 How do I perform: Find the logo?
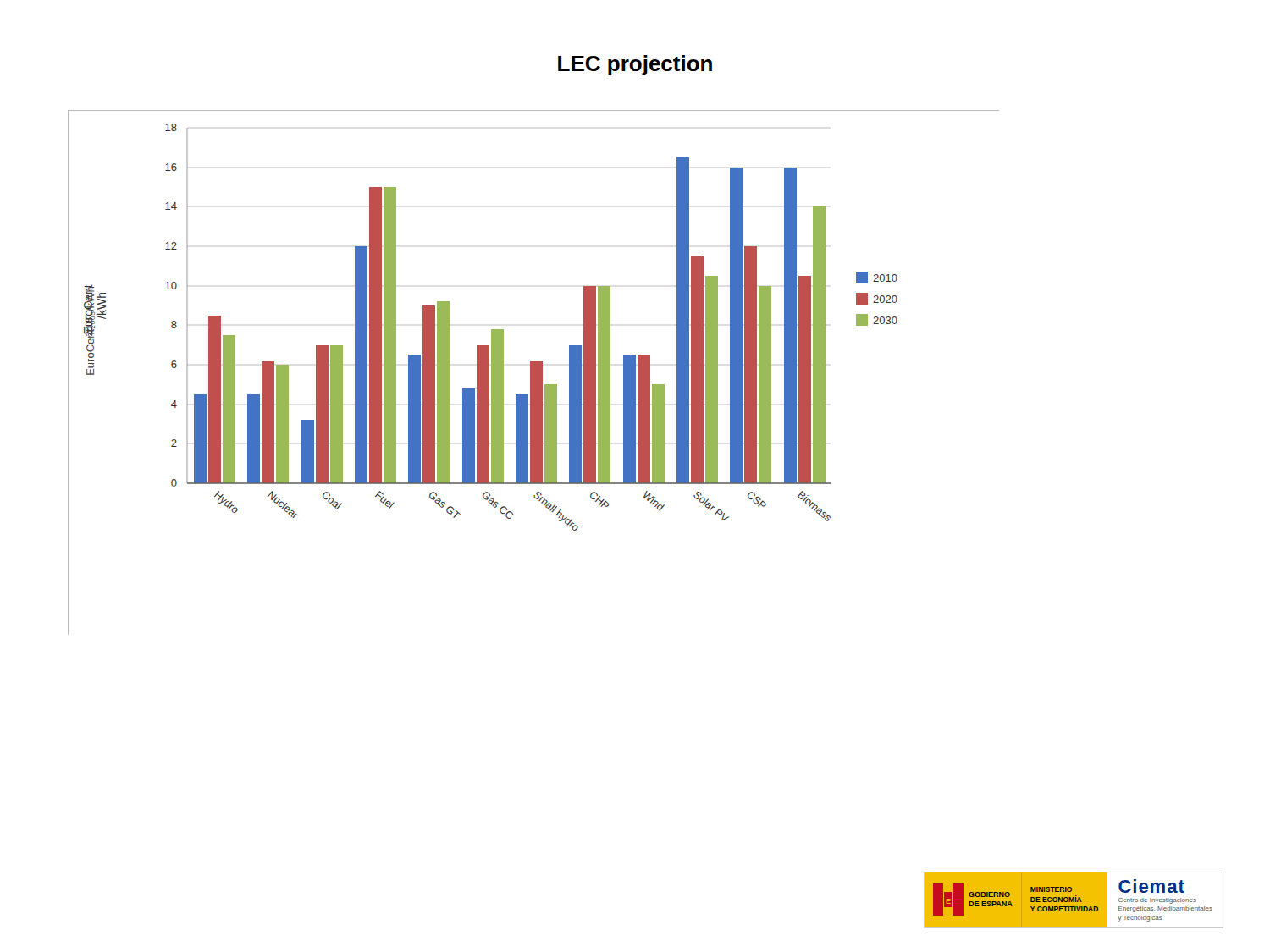click(x=1074, y=900)
